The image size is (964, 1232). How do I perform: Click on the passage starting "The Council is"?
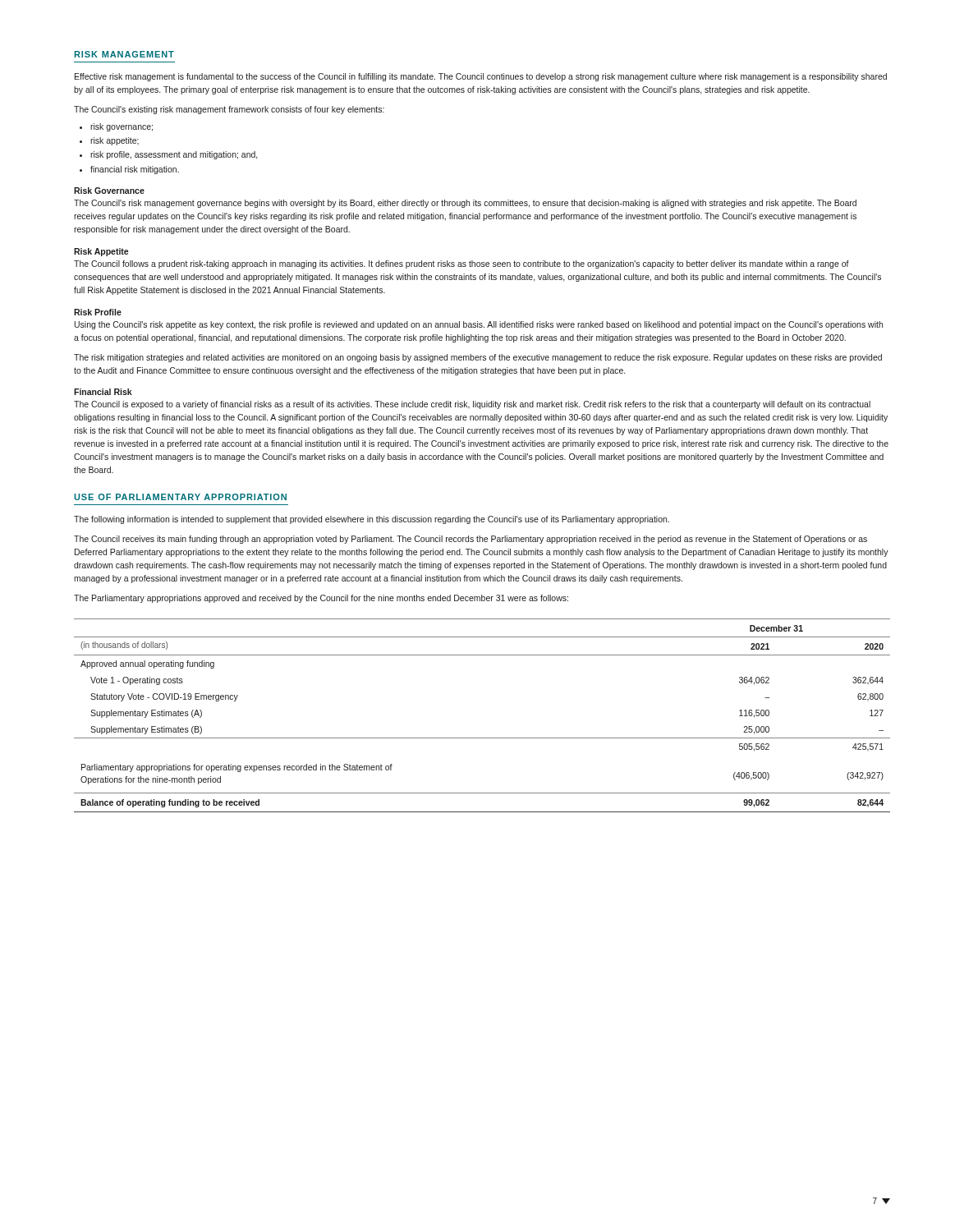point(481,437)
